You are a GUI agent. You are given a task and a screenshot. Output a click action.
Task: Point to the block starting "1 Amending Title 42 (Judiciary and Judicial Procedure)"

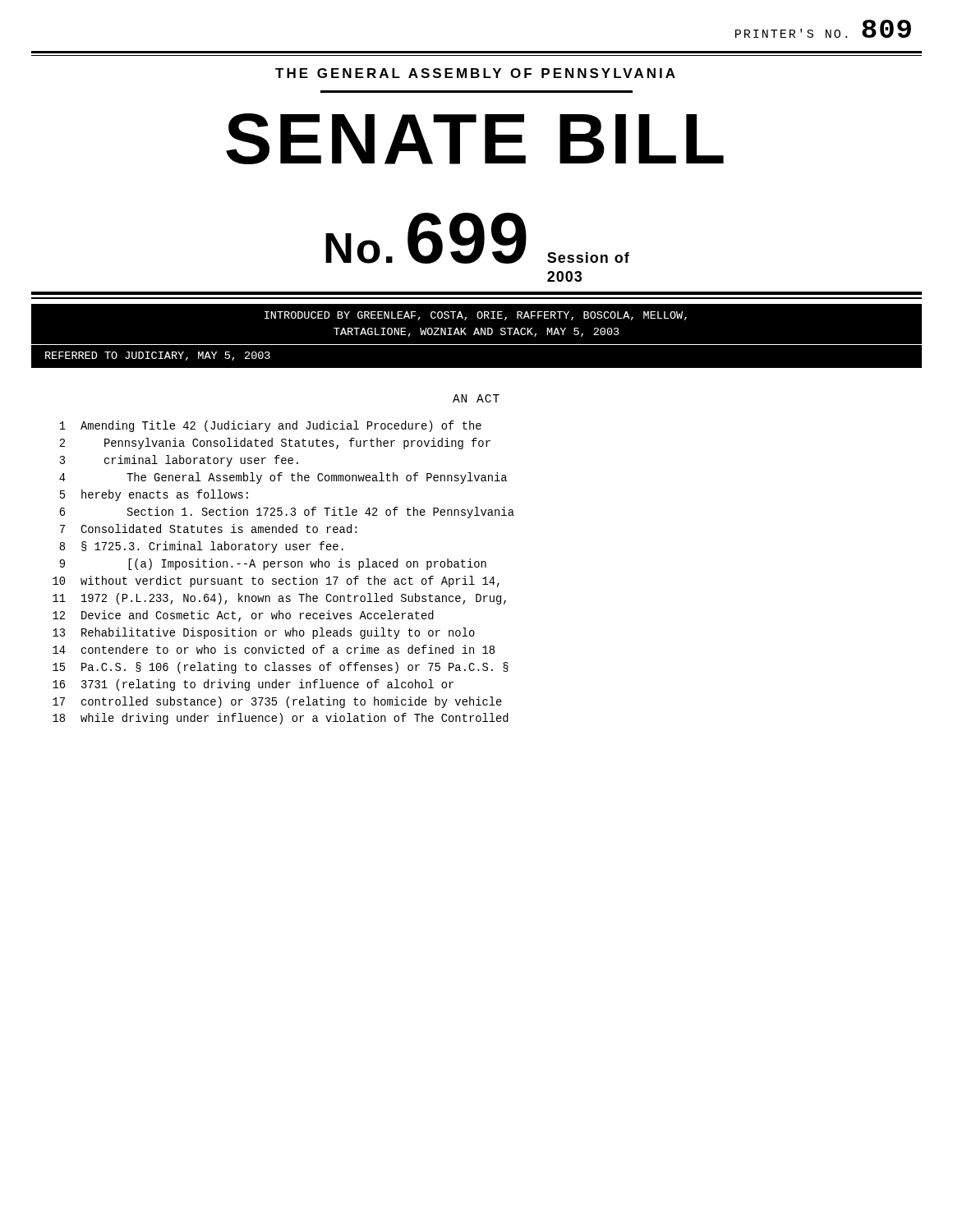point(476,445)
